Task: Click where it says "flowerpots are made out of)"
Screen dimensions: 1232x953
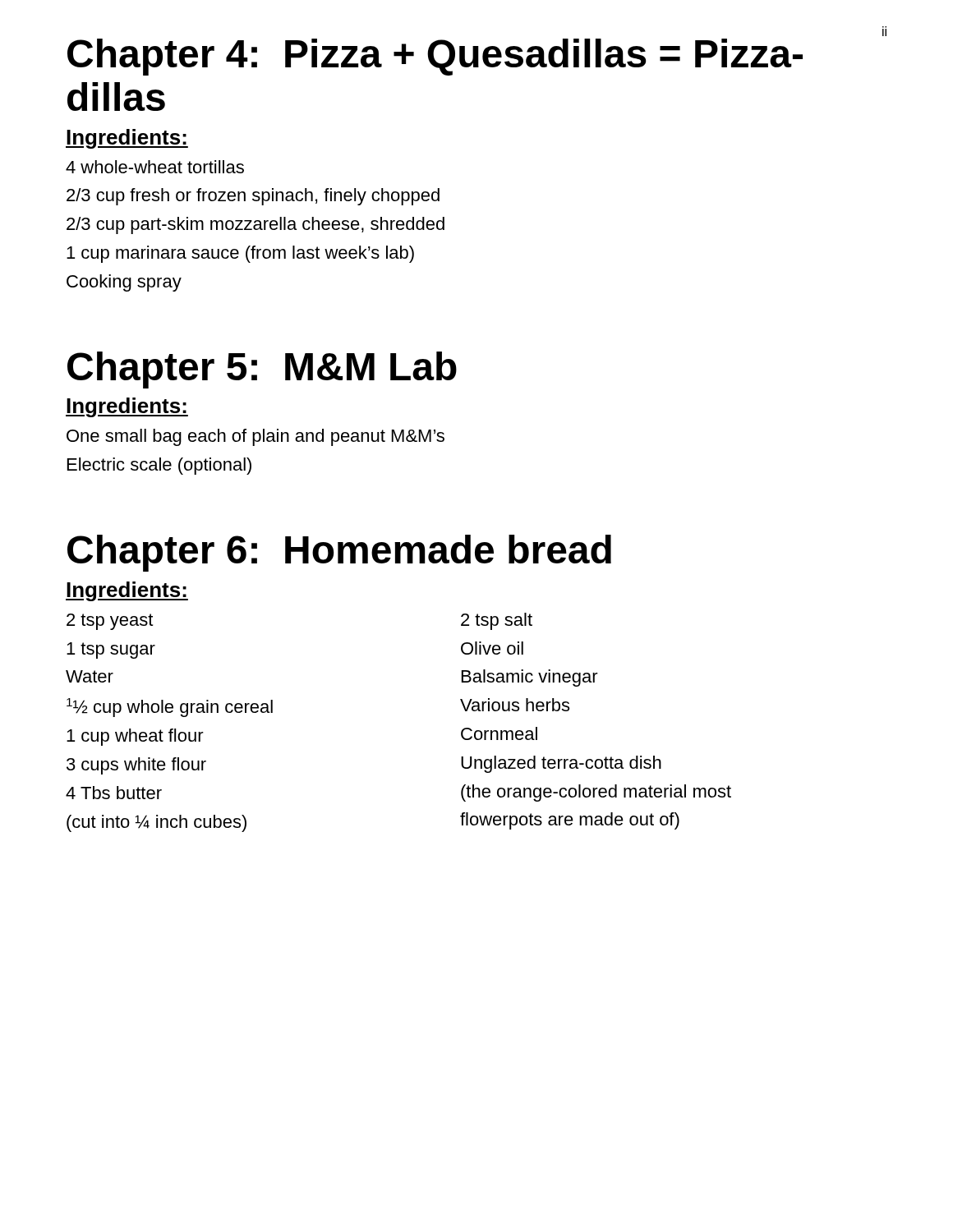Action: click(570, 820)
